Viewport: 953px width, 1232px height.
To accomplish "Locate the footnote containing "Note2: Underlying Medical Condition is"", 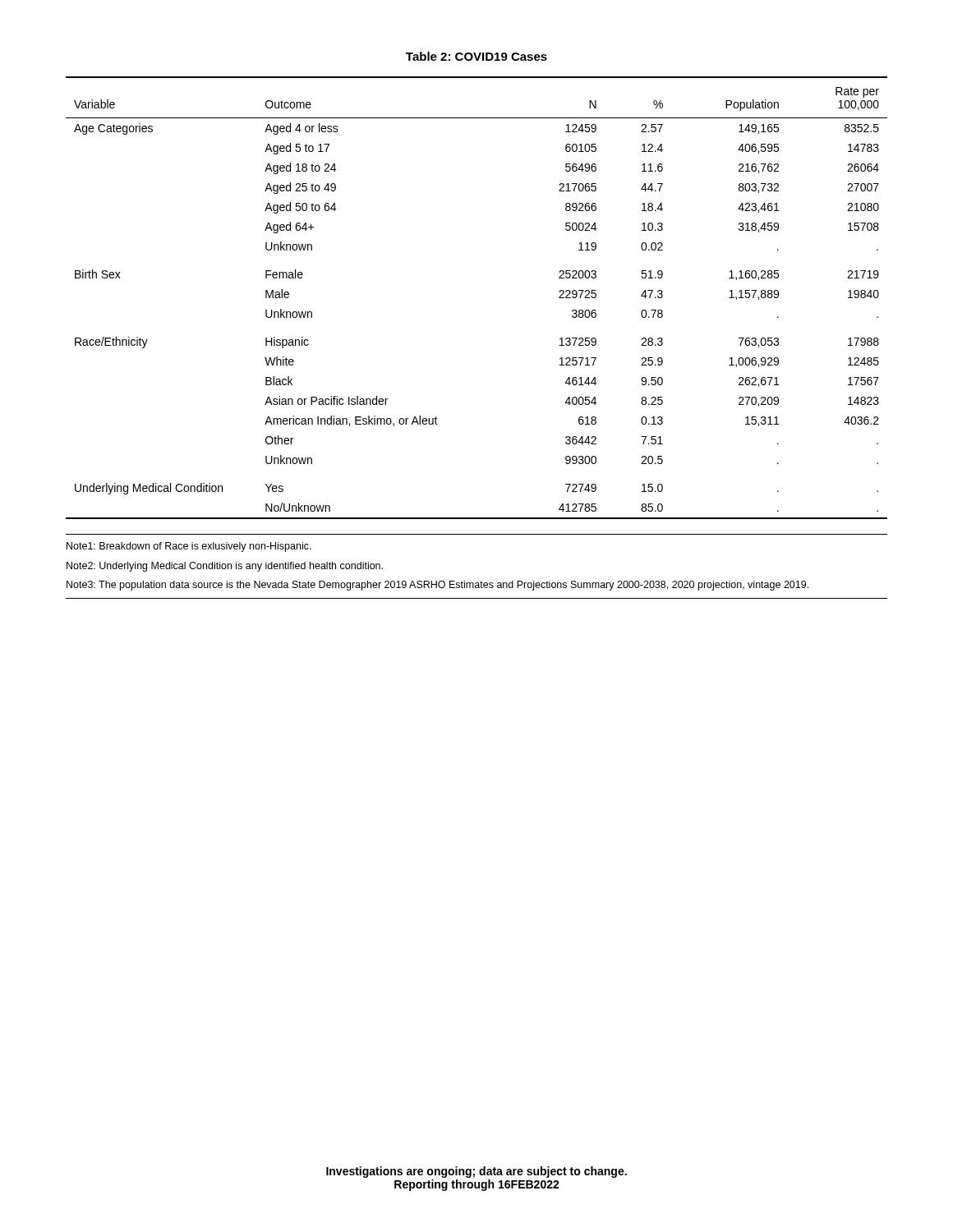I will tap(225, 565).
